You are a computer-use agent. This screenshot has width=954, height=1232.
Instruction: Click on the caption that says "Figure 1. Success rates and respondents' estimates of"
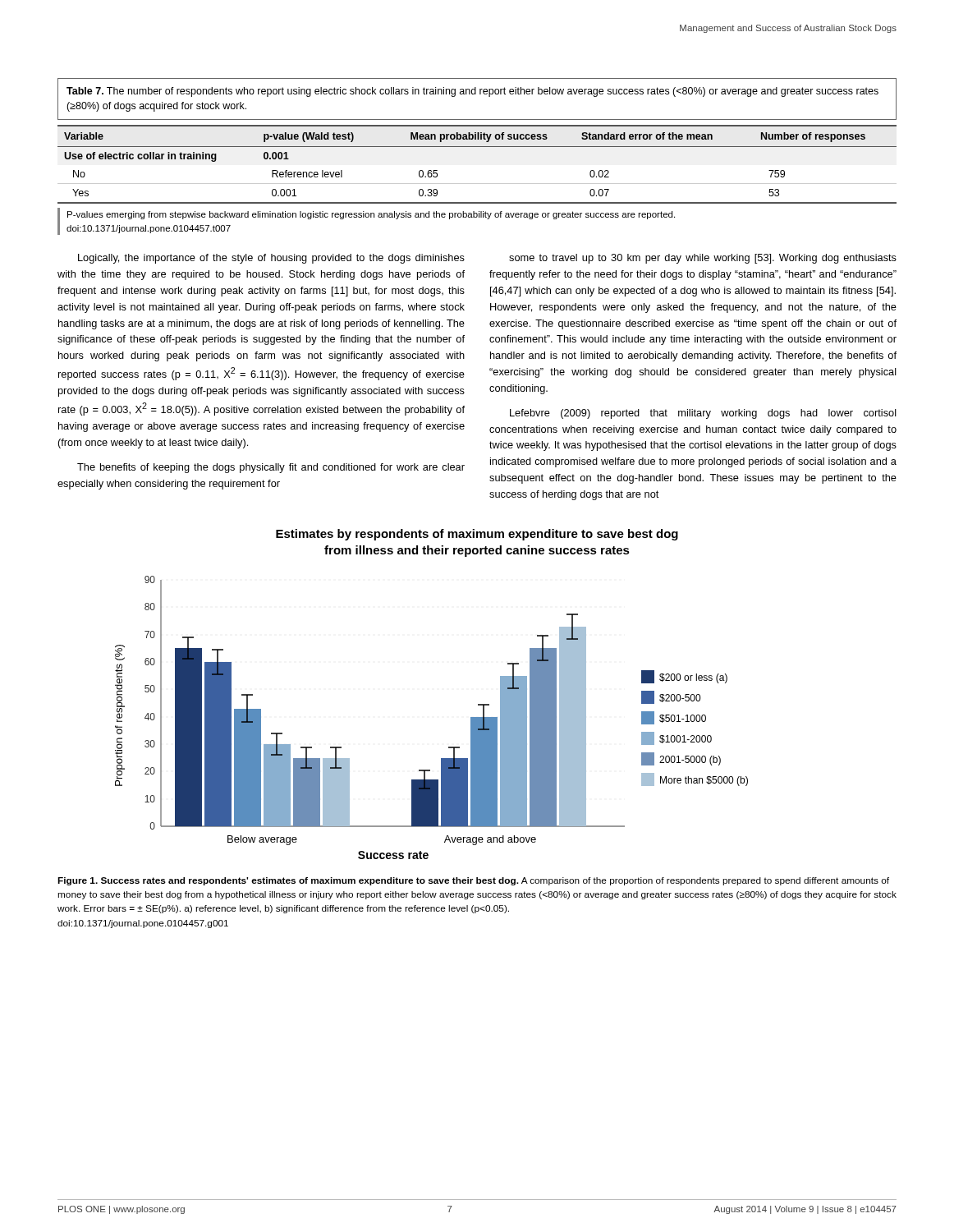click(x=477, y=902)
